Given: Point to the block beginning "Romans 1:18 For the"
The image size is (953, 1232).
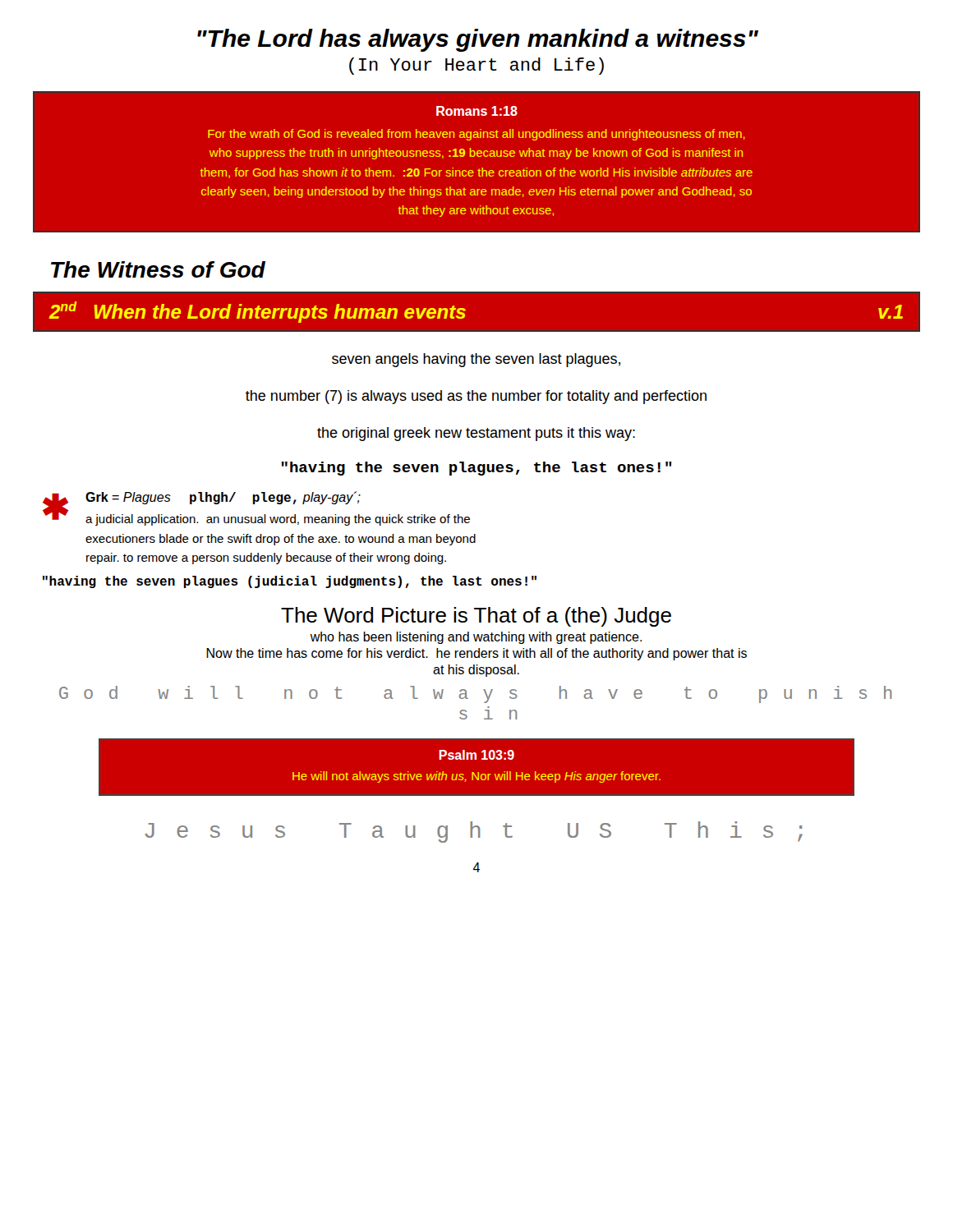Looking at the screenshot, I should pyautogui.click(x=476, y=162).
